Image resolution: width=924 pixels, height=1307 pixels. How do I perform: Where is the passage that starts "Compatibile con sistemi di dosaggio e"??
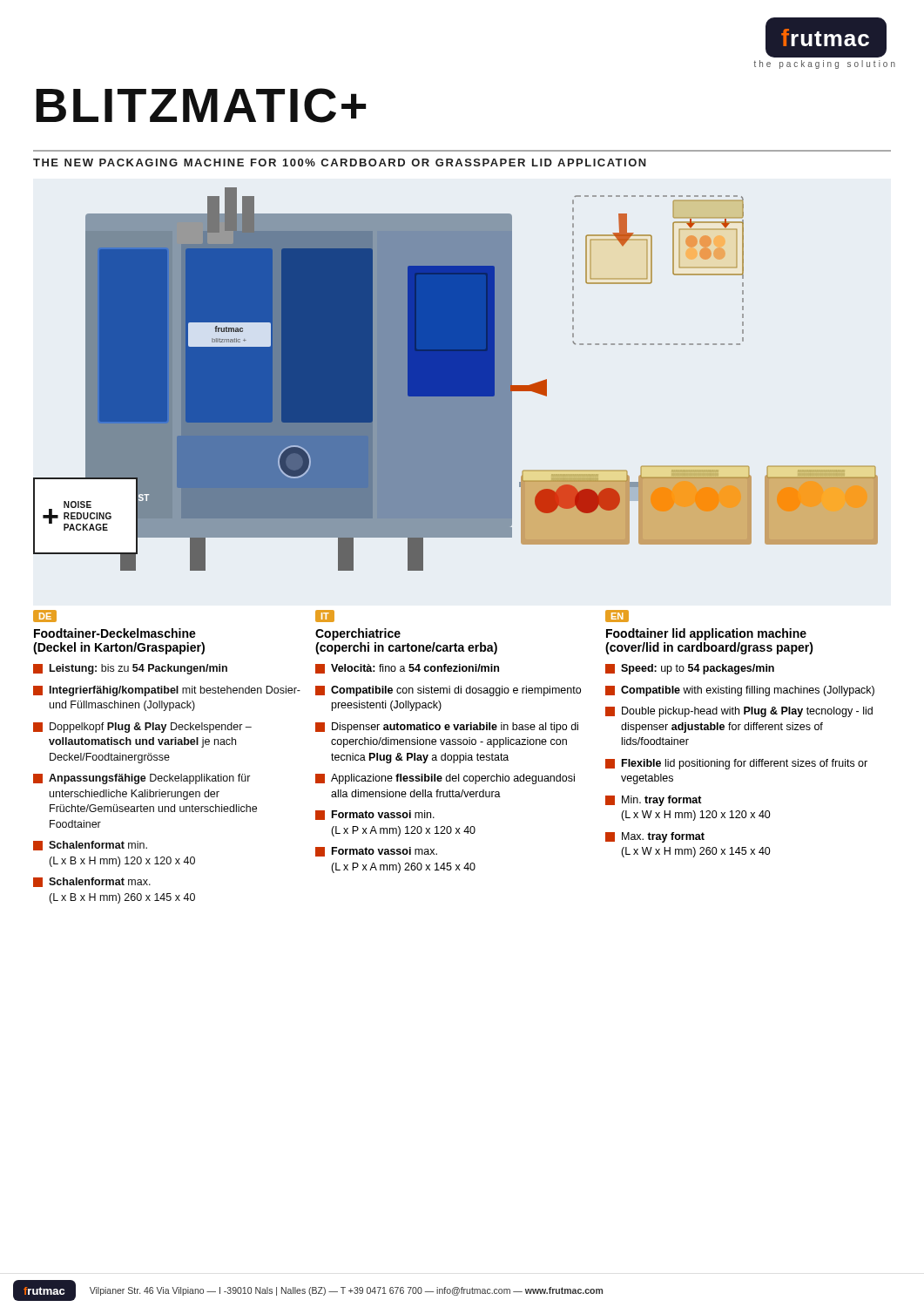455,698
